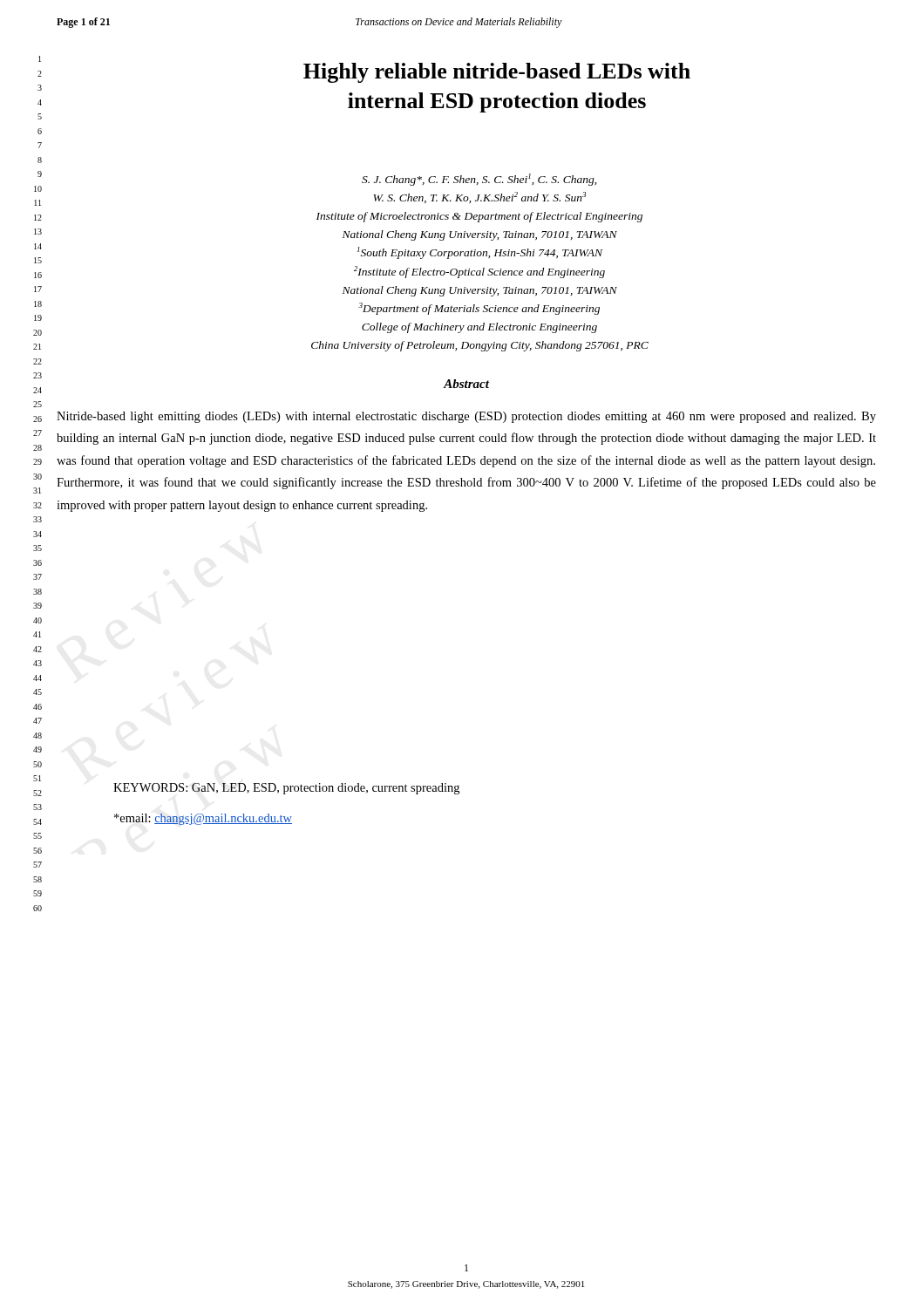Locate the region starting "Highly reliable nitride-based LEDs withinternal ESD"
Image resolution: width=924 pixels, height=1308 pixels.
(x=497, y=86)
